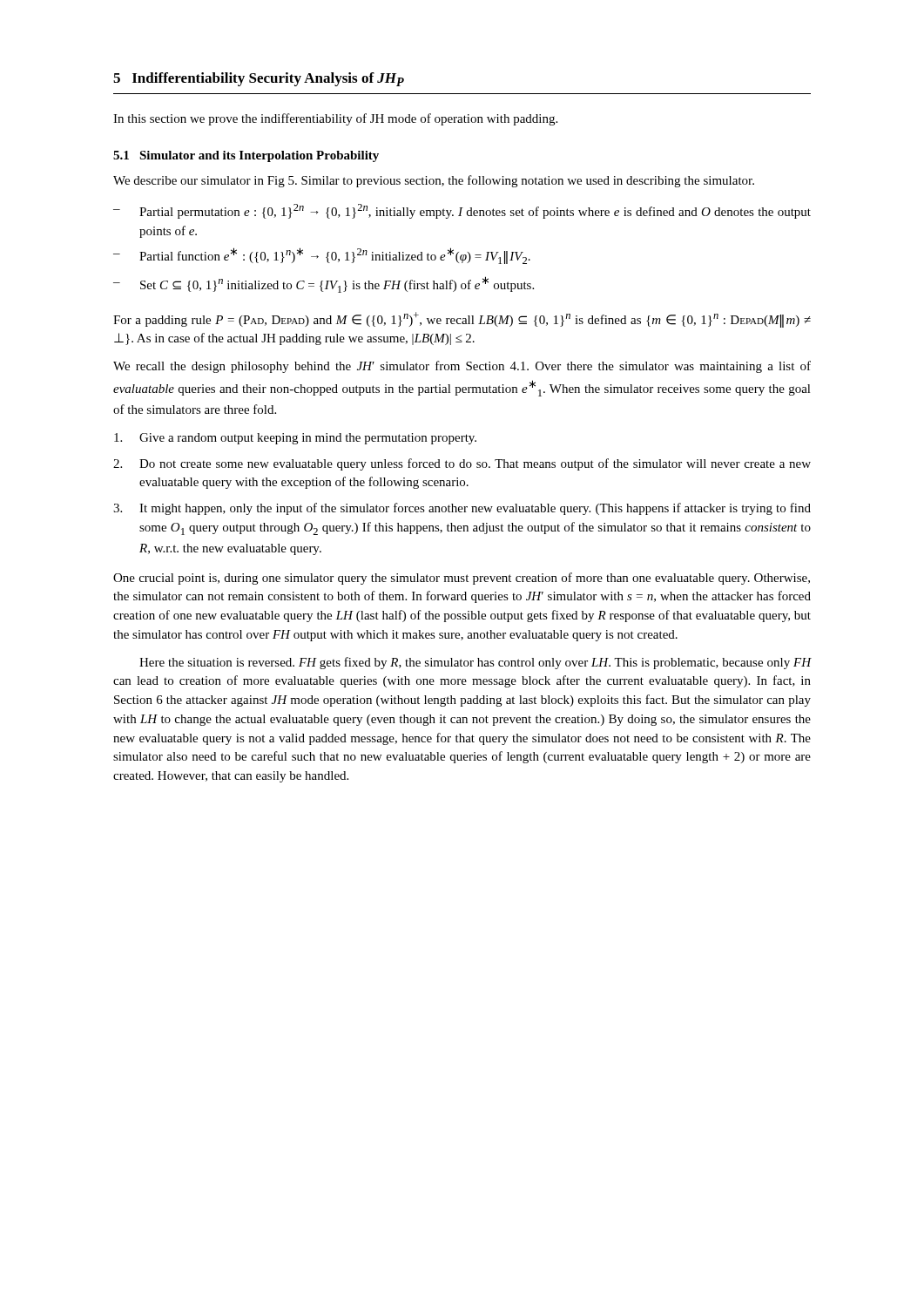Select the list item with the text "3. It might happen,"
Image resolution: width=924 pixels, height=1307 pixels.
point(462,527)
